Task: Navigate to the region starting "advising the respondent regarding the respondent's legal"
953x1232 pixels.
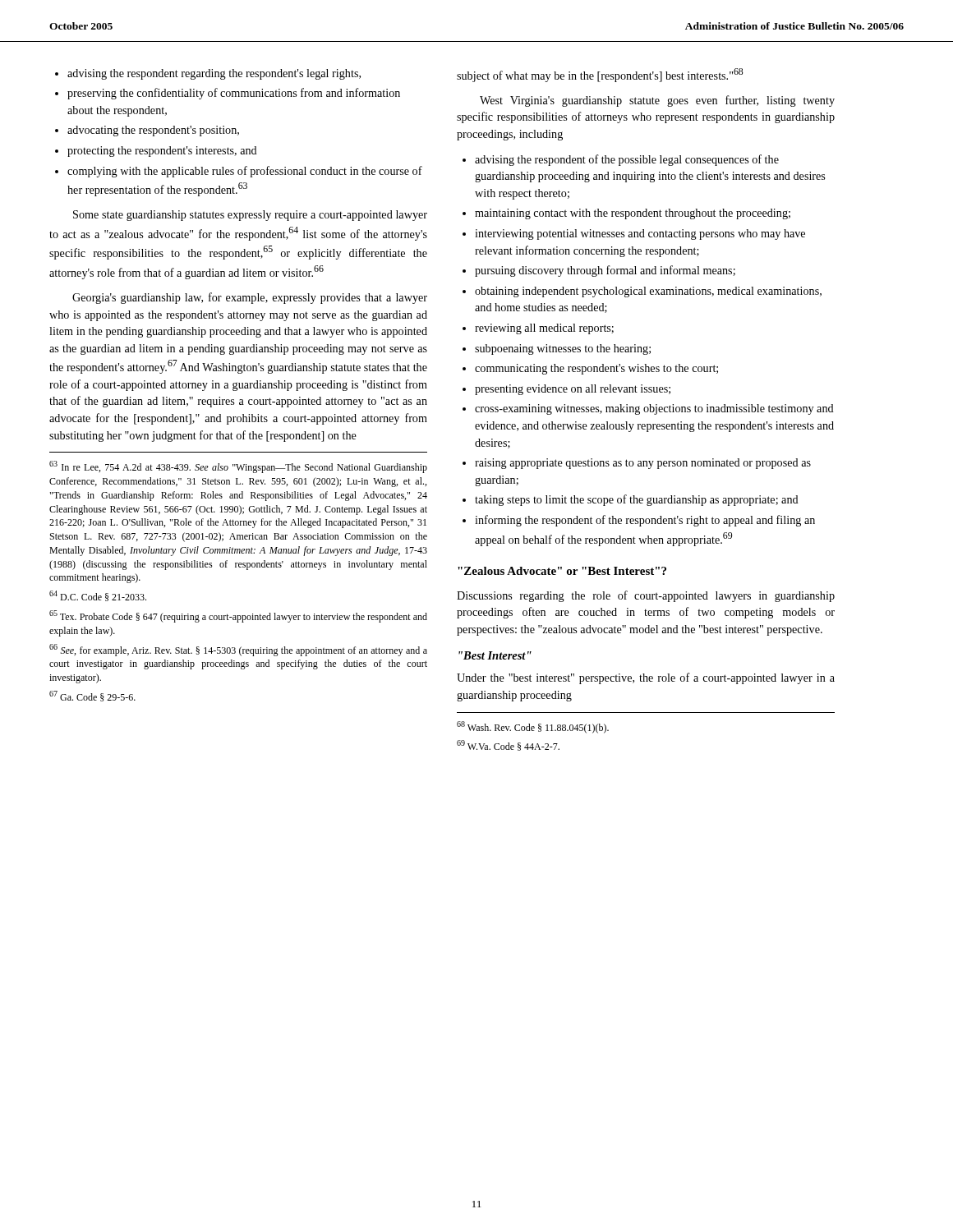Action: [x=247, y=73]
